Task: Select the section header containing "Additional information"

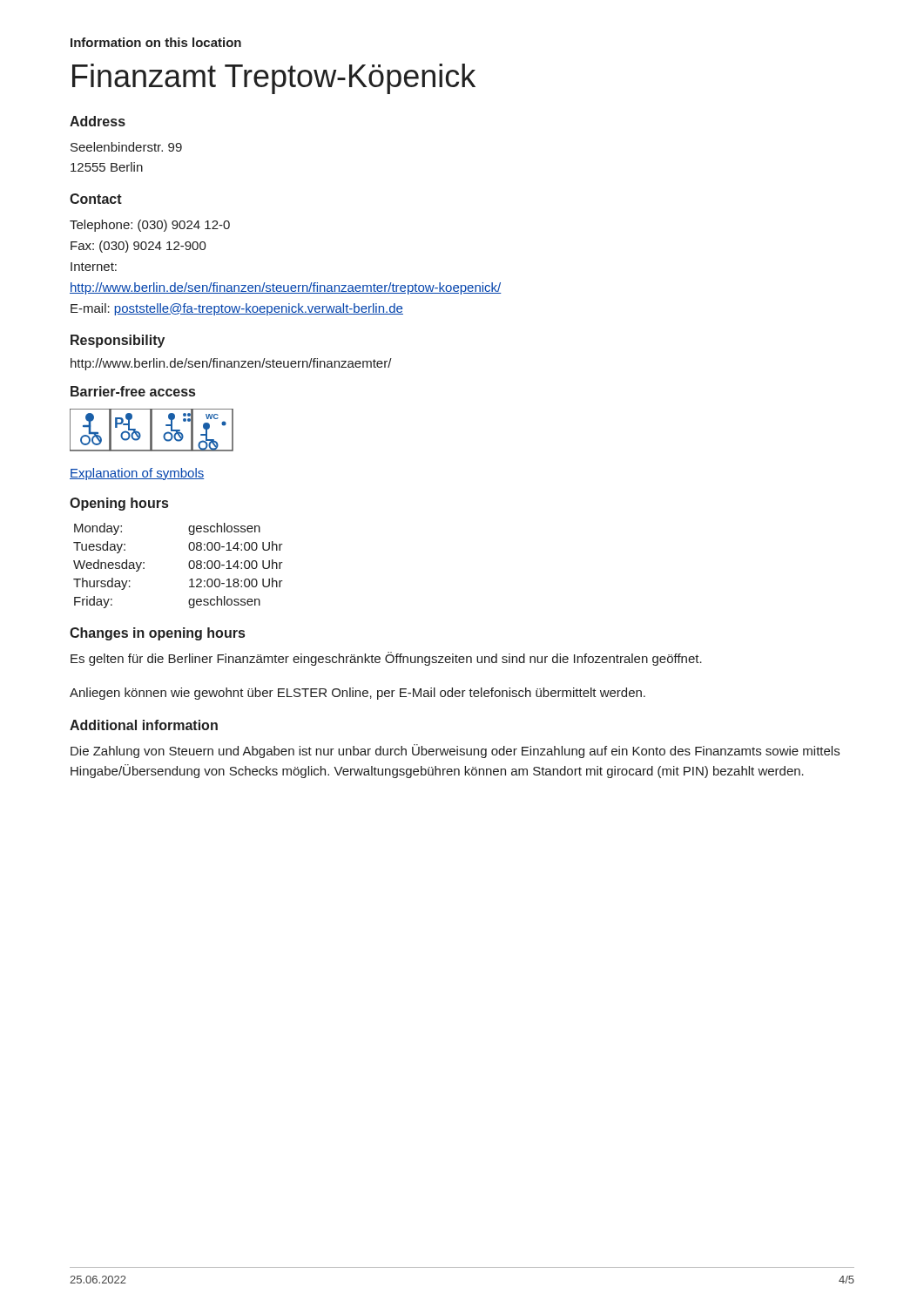Action: pyautogui.click(x=144, y=725)
